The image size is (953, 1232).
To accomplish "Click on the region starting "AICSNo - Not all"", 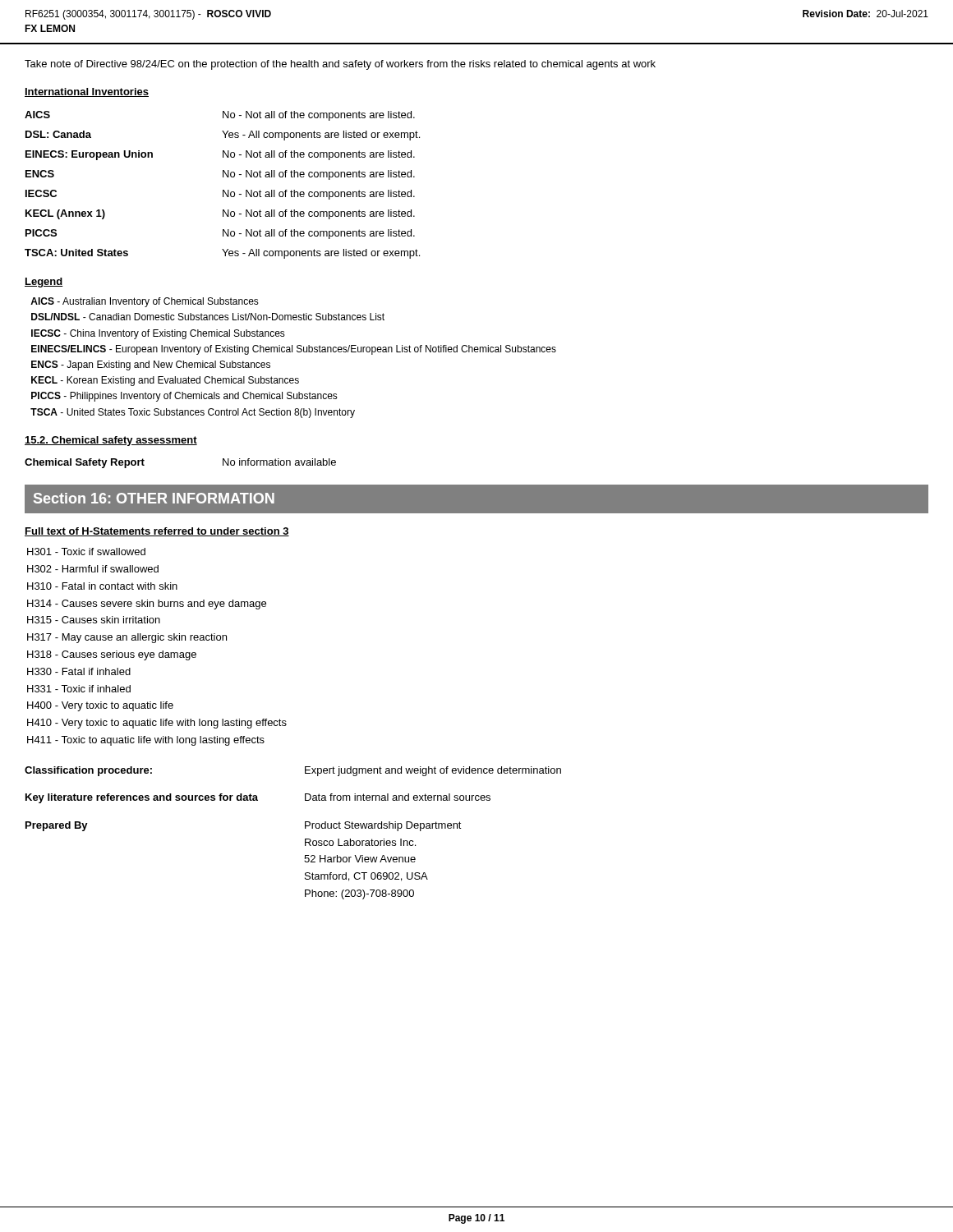I will tap(220, 116).
